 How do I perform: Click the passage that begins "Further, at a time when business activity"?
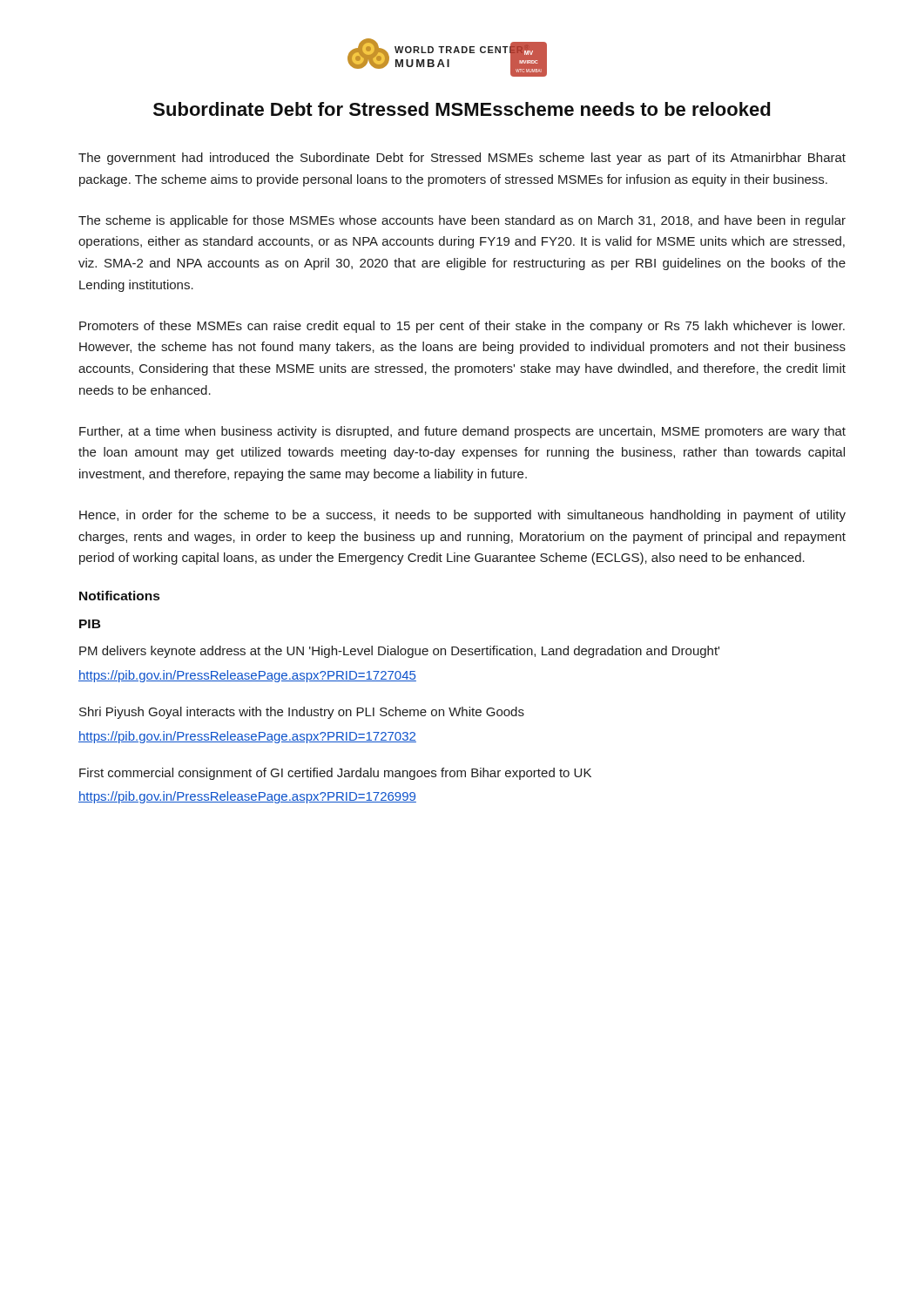coord(462,452)
